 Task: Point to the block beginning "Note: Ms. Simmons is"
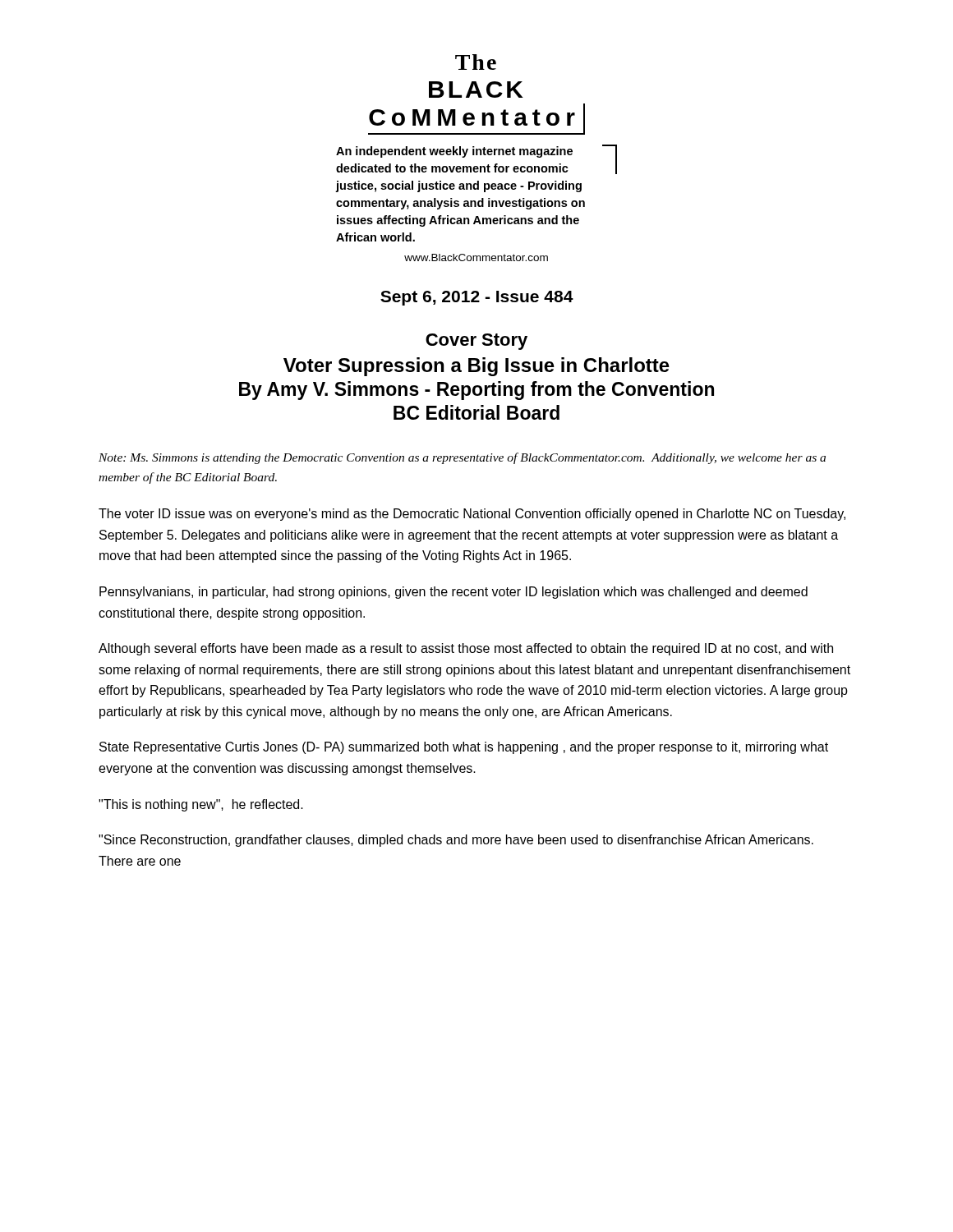[462, 467]
